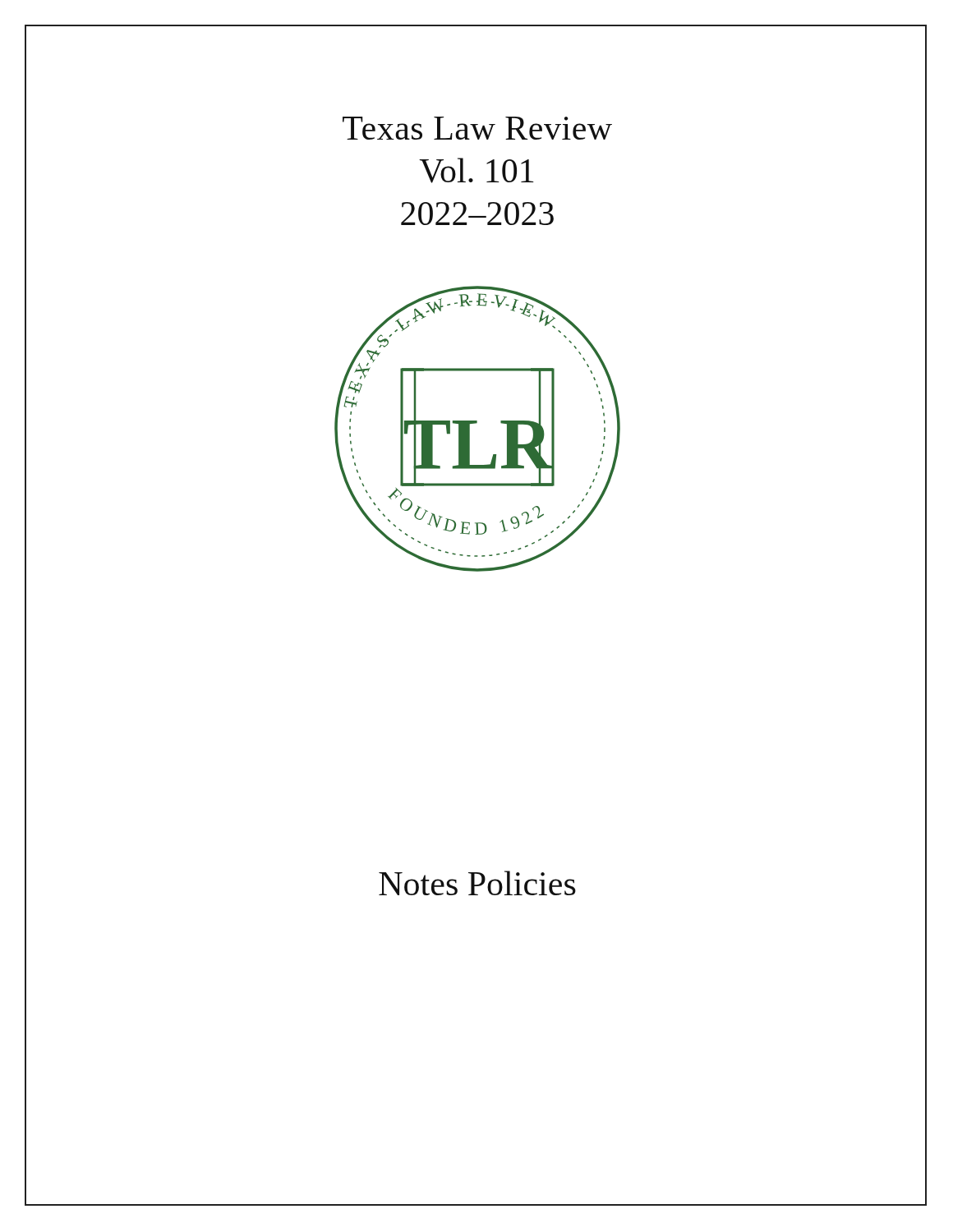Locate the title that opens with "Texas Law Review Vol. 101"
This screenshot has height=1232, width=953.
click(x=477, y=171)
